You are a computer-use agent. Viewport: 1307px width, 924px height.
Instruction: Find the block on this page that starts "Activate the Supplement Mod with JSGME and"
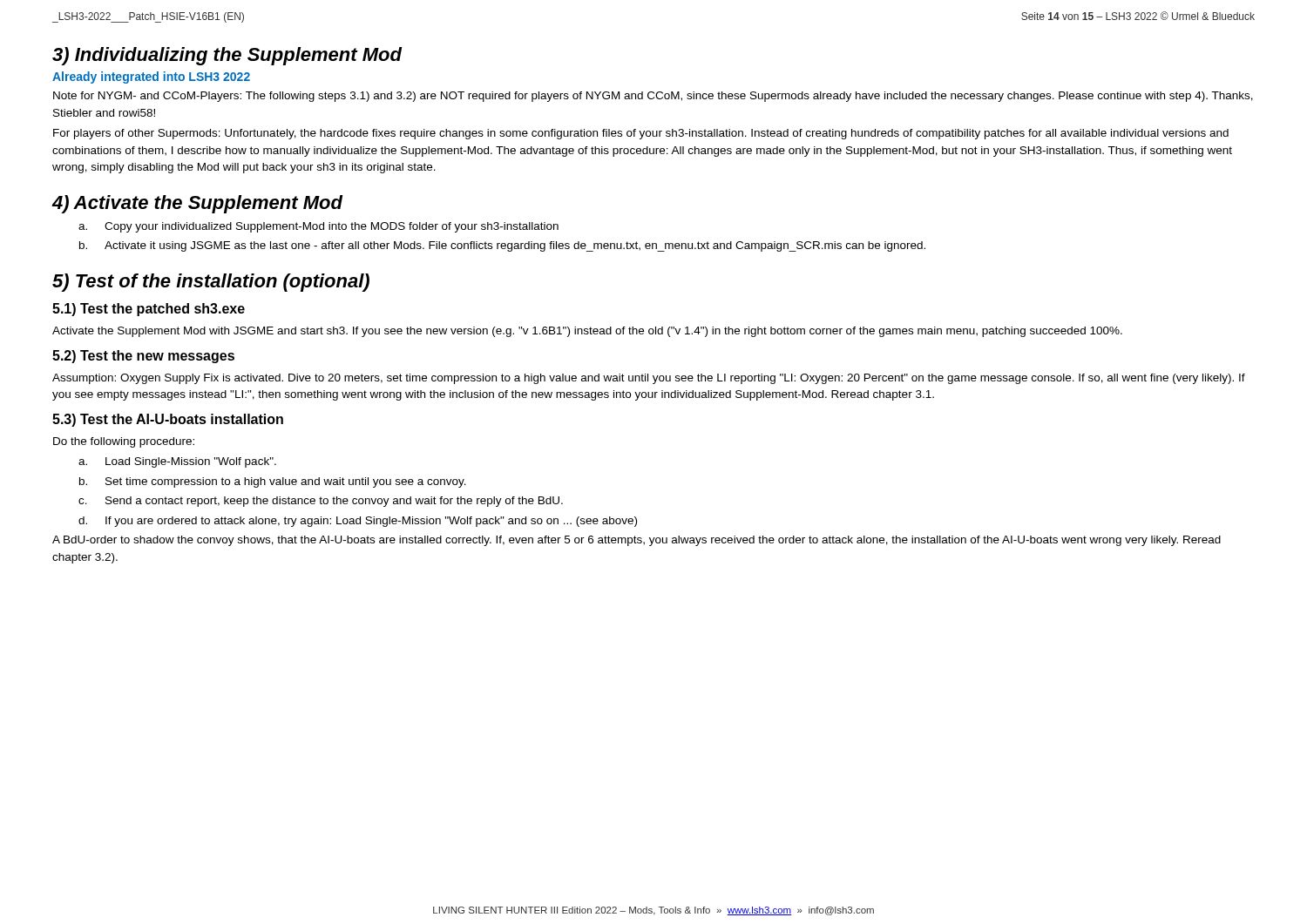click(x=588, y=330)
